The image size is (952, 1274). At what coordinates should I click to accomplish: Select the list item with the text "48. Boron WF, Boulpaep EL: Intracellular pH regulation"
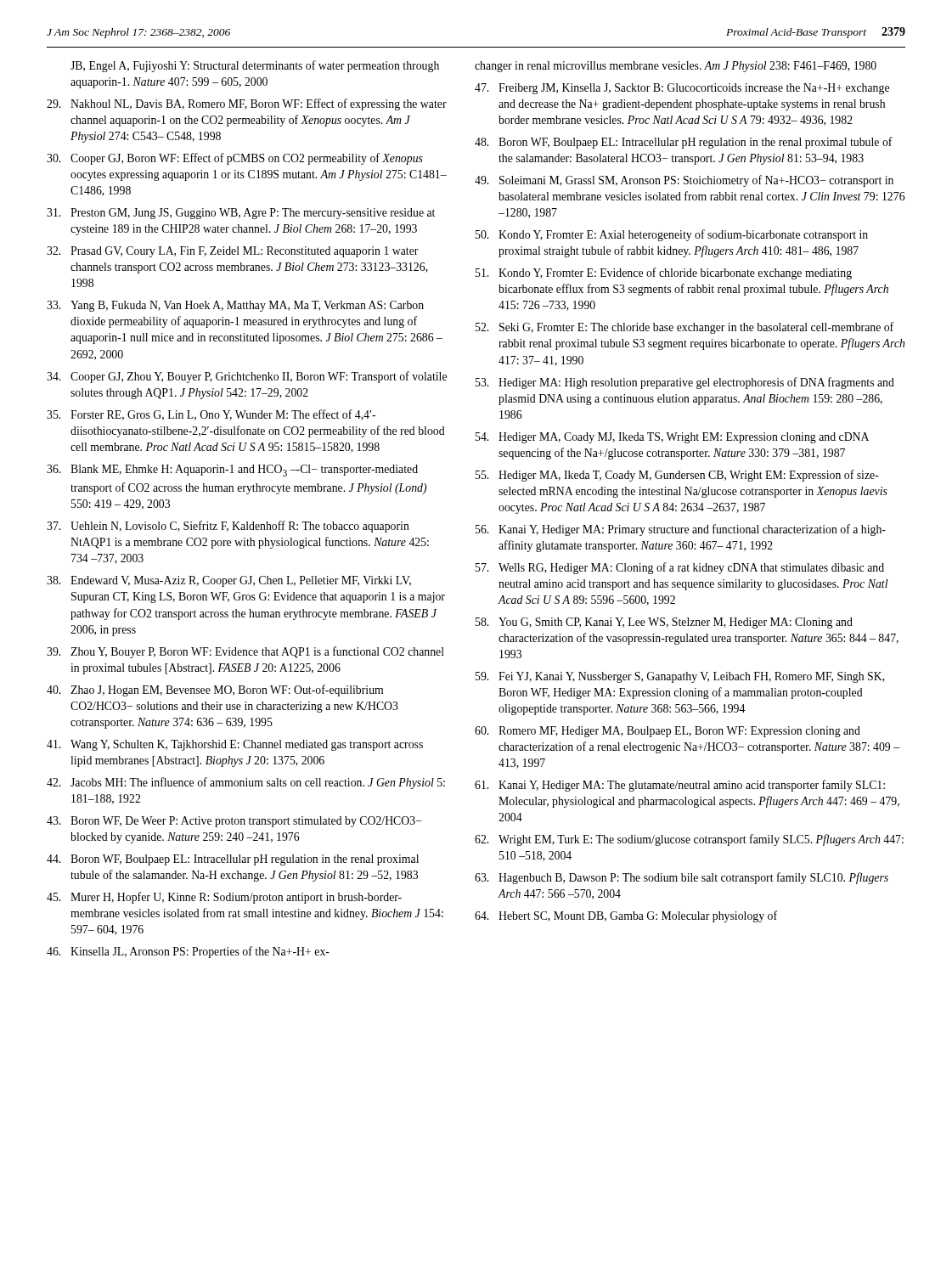(x=690, y=150)
